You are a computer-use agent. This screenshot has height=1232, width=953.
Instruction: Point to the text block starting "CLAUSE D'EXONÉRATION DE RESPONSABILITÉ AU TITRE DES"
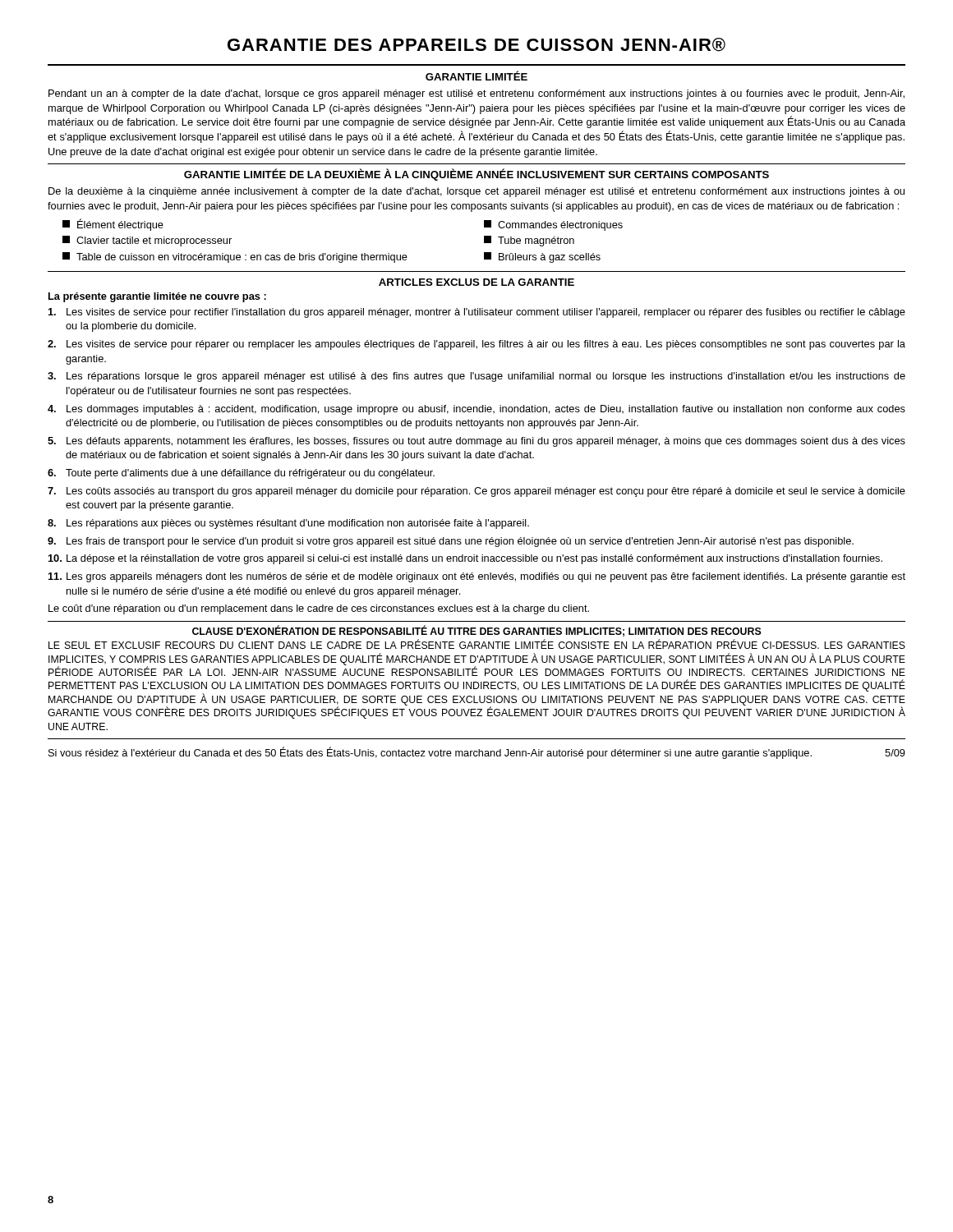(x=476, y=632)
